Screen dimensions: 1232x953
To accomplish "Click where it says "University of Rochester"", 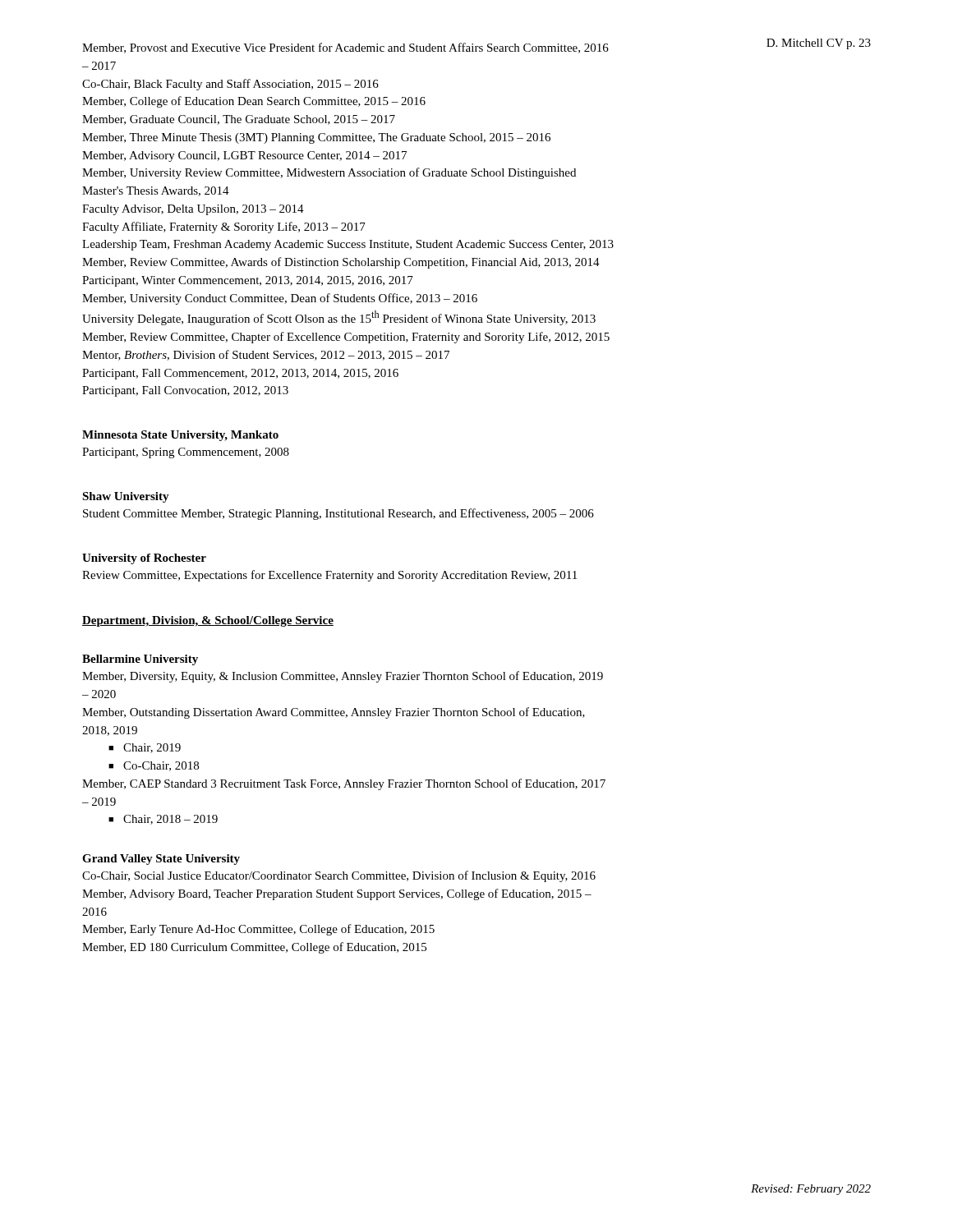I will [144, 557].
